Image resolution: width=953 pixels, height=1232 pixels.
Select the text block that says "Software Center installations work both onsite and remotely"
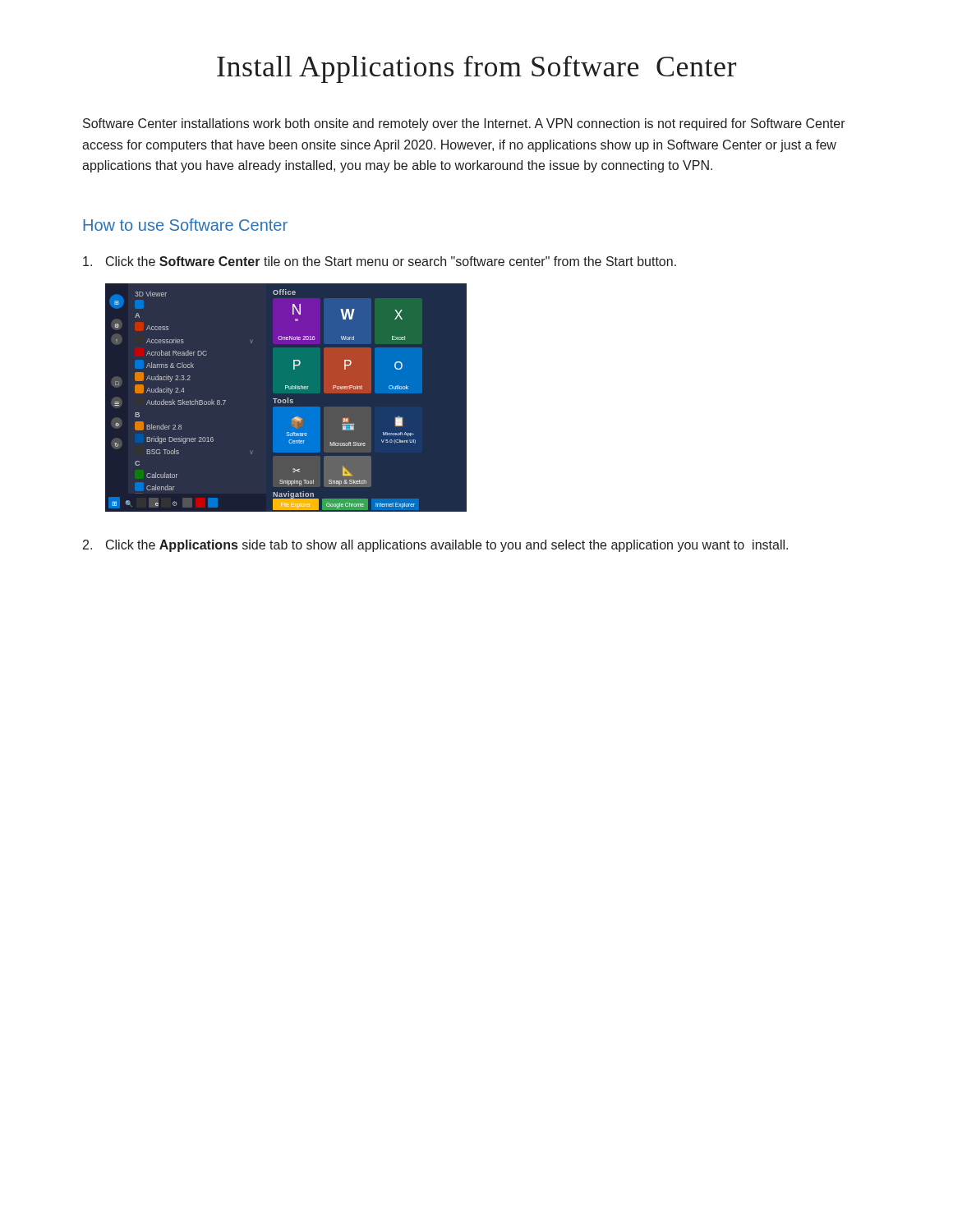pos(464,145)
